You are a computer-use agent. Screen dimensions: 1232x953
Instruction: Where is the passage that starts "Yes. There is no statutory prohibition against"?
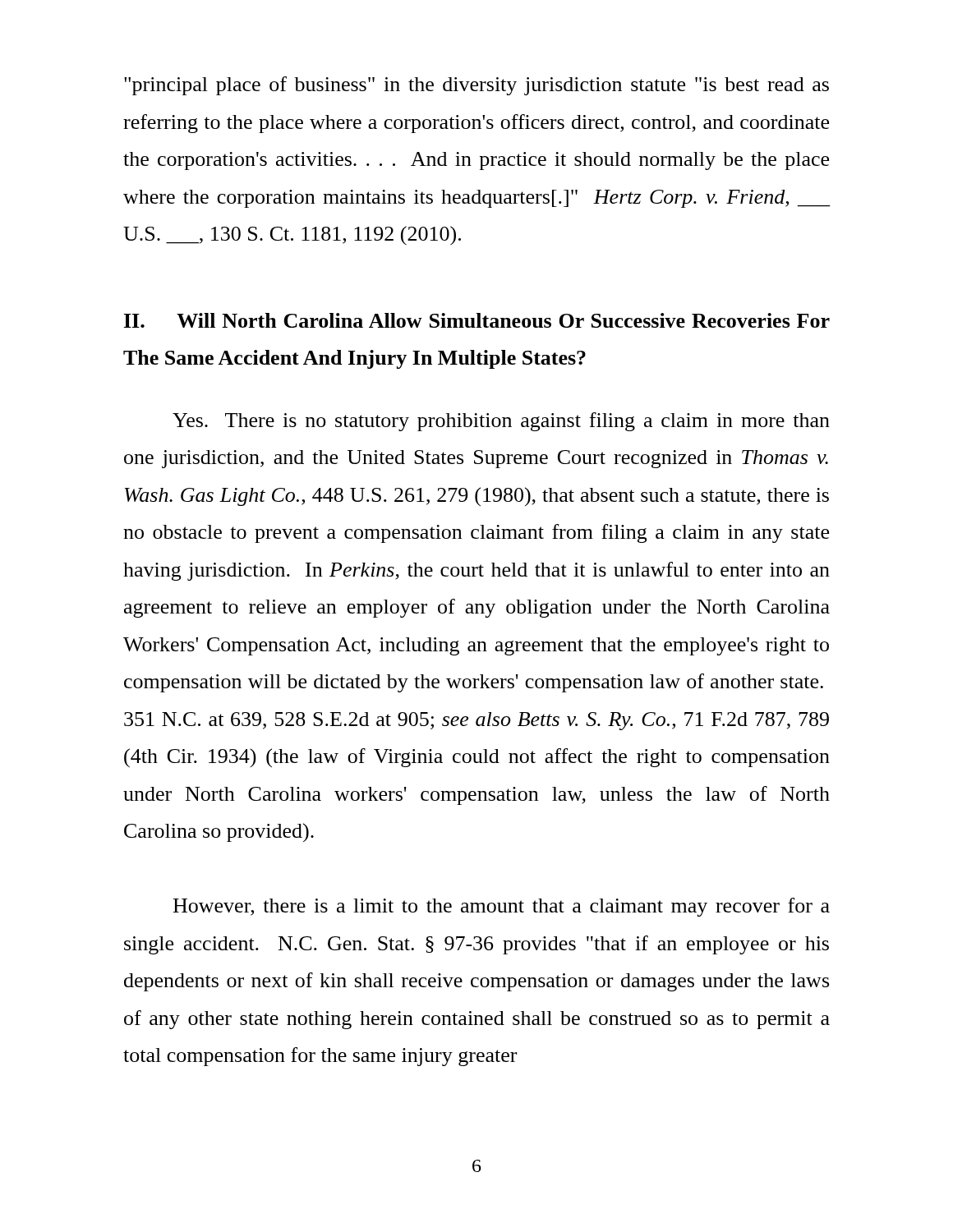point(501,422)
